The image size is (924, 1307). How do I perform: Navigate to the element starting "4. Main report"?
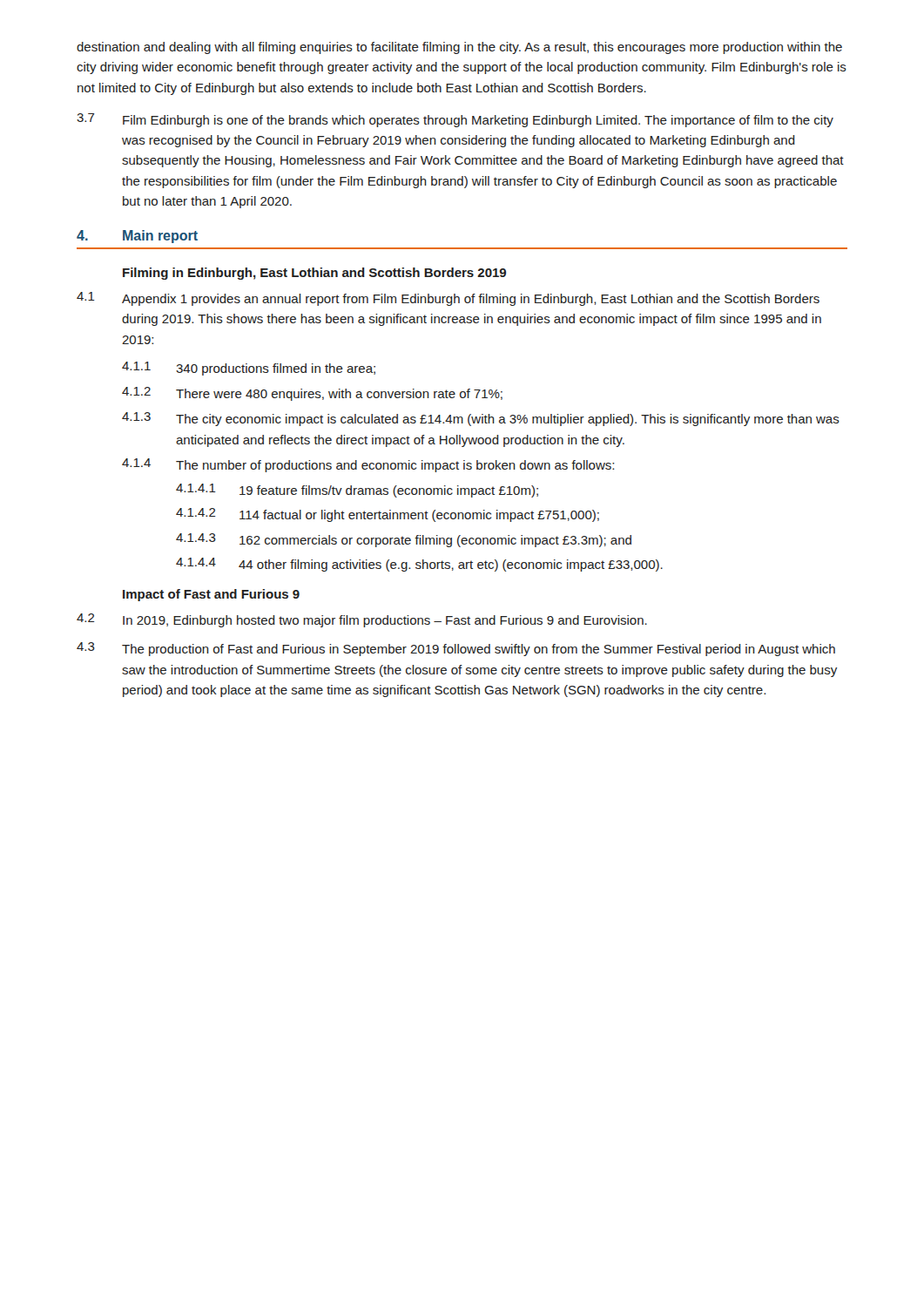(x=462, y=239)
